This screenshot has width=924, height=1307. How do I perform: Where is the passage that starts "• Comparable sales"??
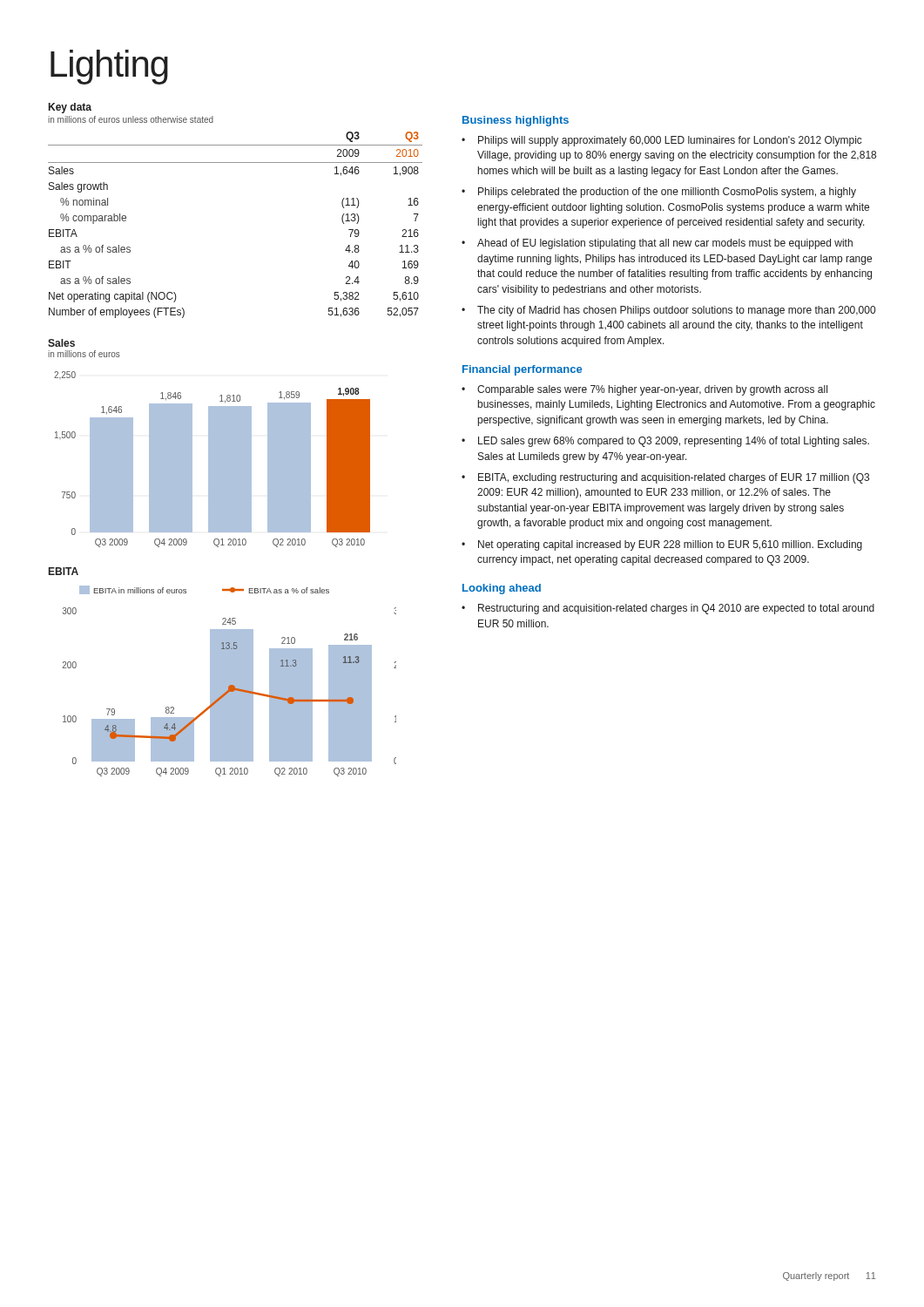coord(671,405)
